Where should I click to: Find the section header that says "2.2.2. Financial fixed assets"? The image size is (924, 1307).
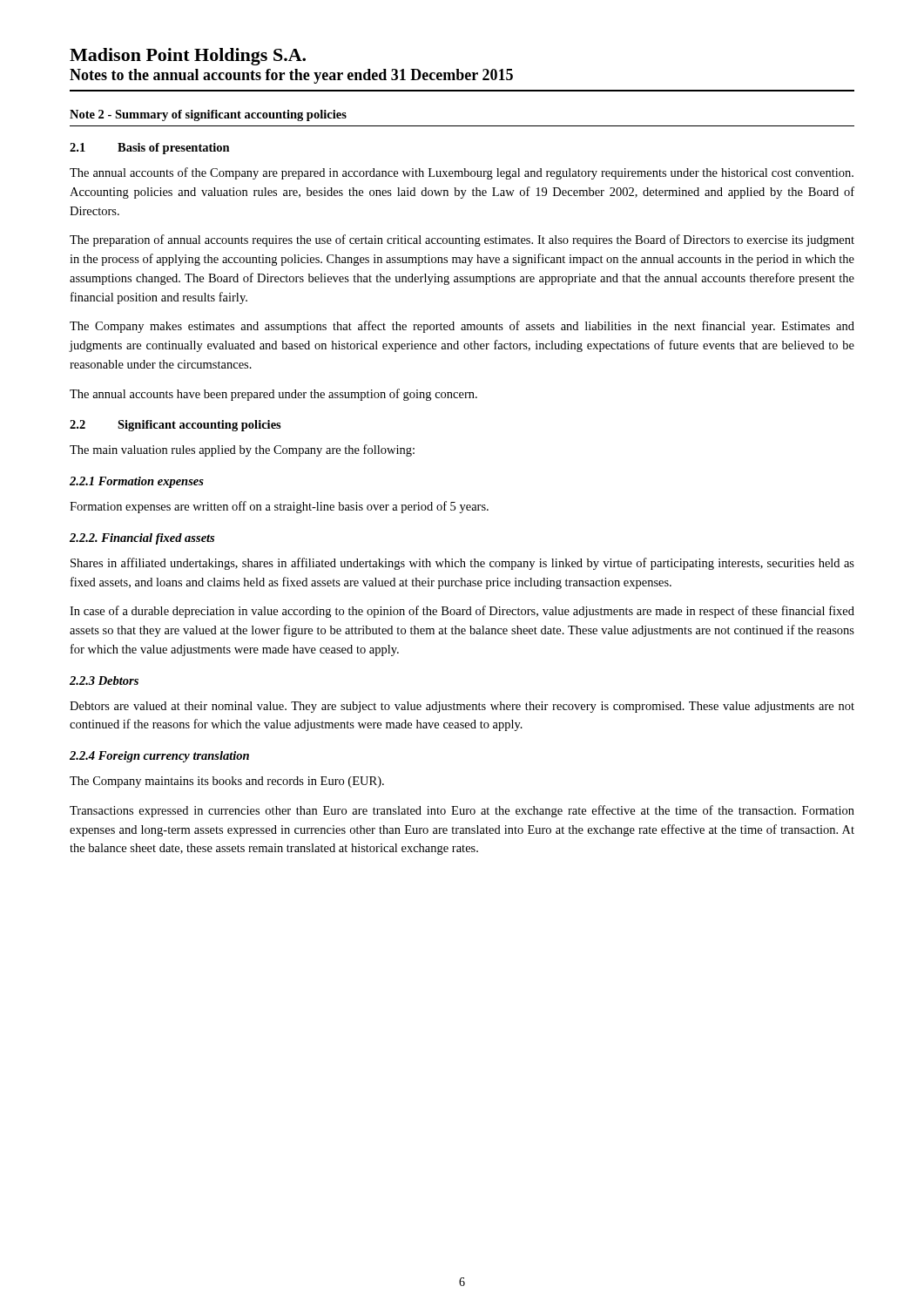142,537
